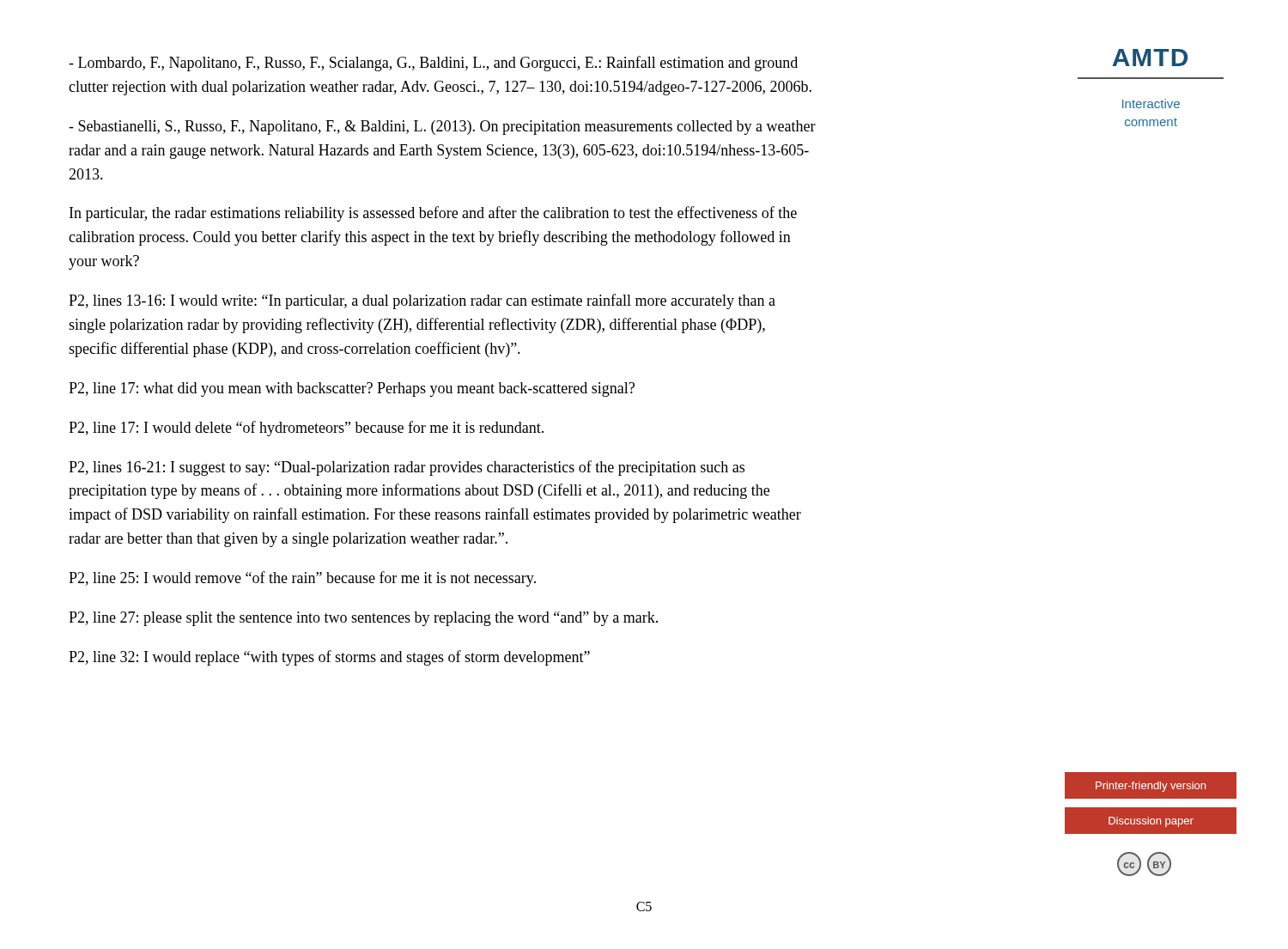Point to the block starting "P2, lines 13-16:"

coord(442,325)
